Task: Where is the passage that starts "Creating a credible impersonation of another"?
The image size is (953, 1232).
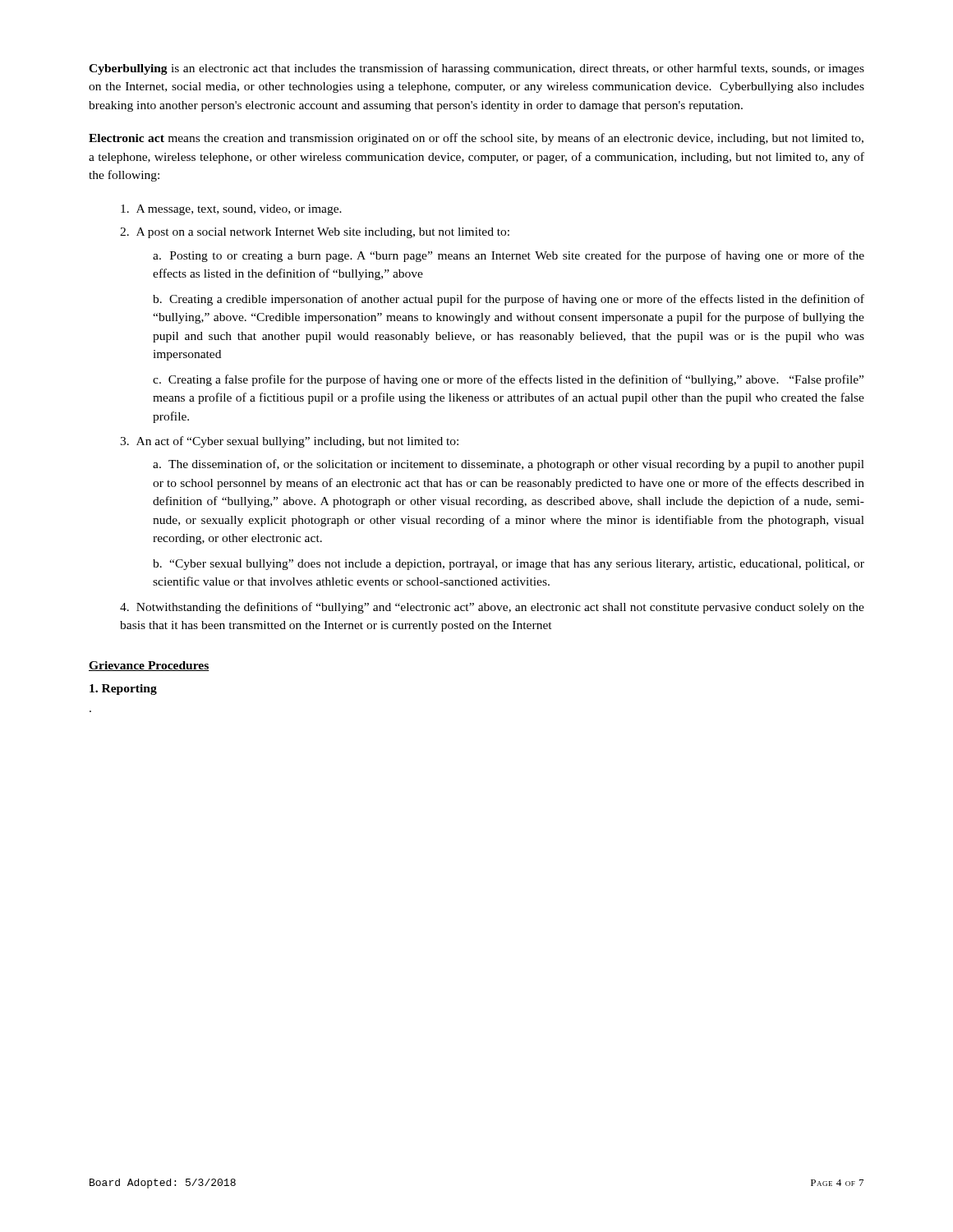Action: pyautogui.click(x=509, y=326)
